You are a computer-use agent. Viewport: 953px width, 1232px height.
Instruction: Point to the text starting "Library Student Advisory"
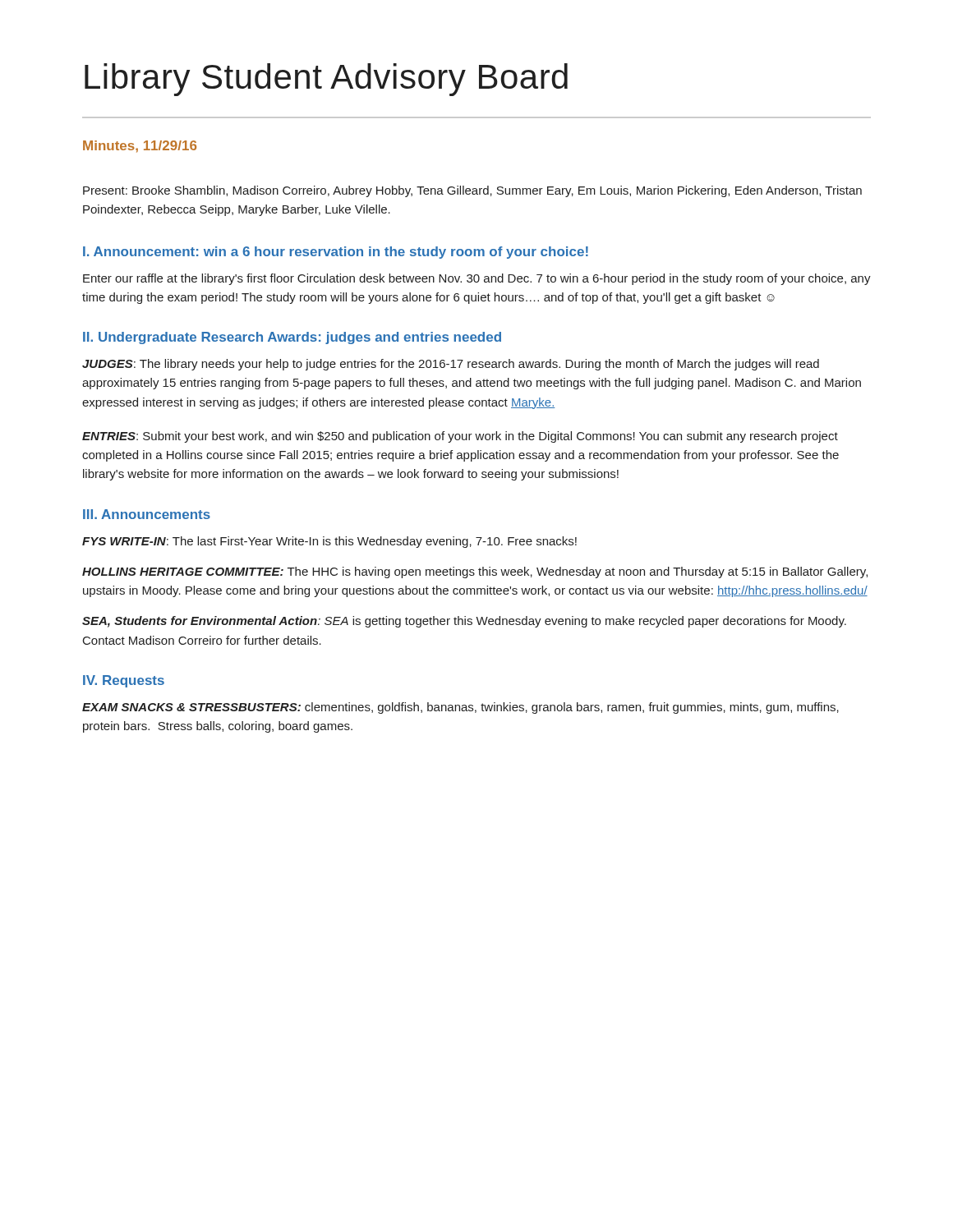pos(476,77)
